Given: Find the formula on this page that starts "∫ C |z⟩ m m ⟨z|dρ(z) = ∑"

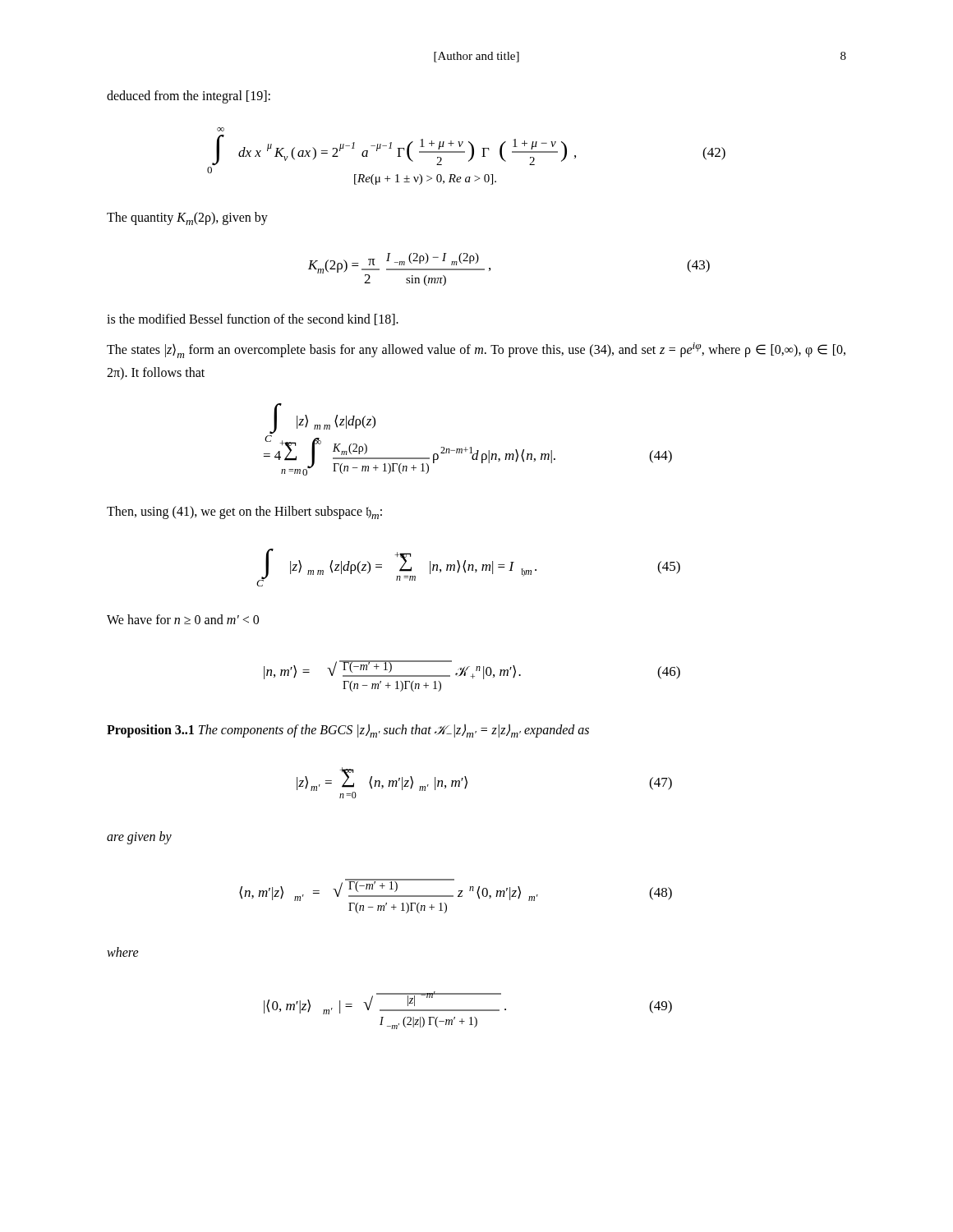Looking at the screenshot, I should [476, 563].
